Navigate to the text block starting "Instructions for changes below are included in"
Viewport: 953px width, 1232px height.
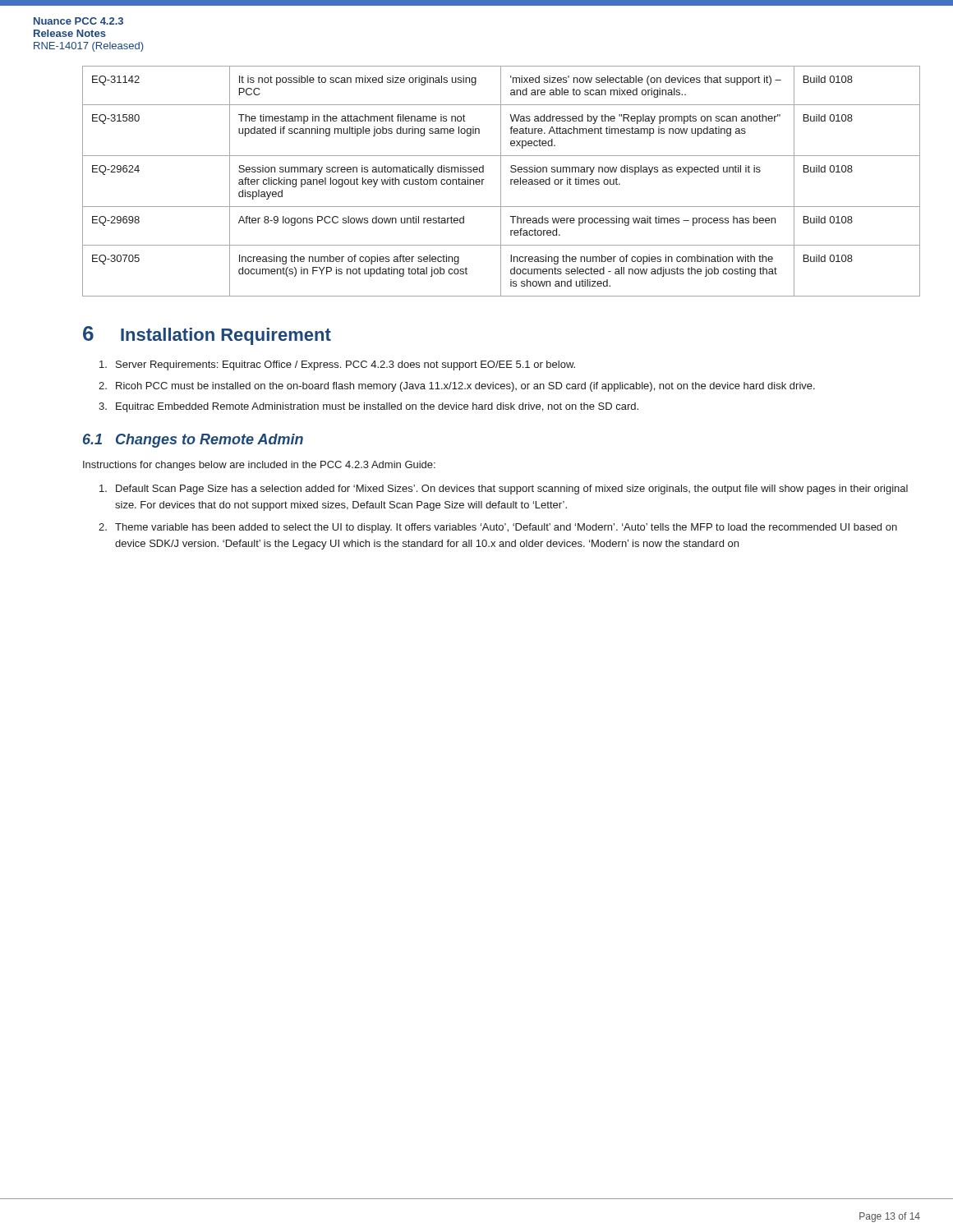pos(259,464)
